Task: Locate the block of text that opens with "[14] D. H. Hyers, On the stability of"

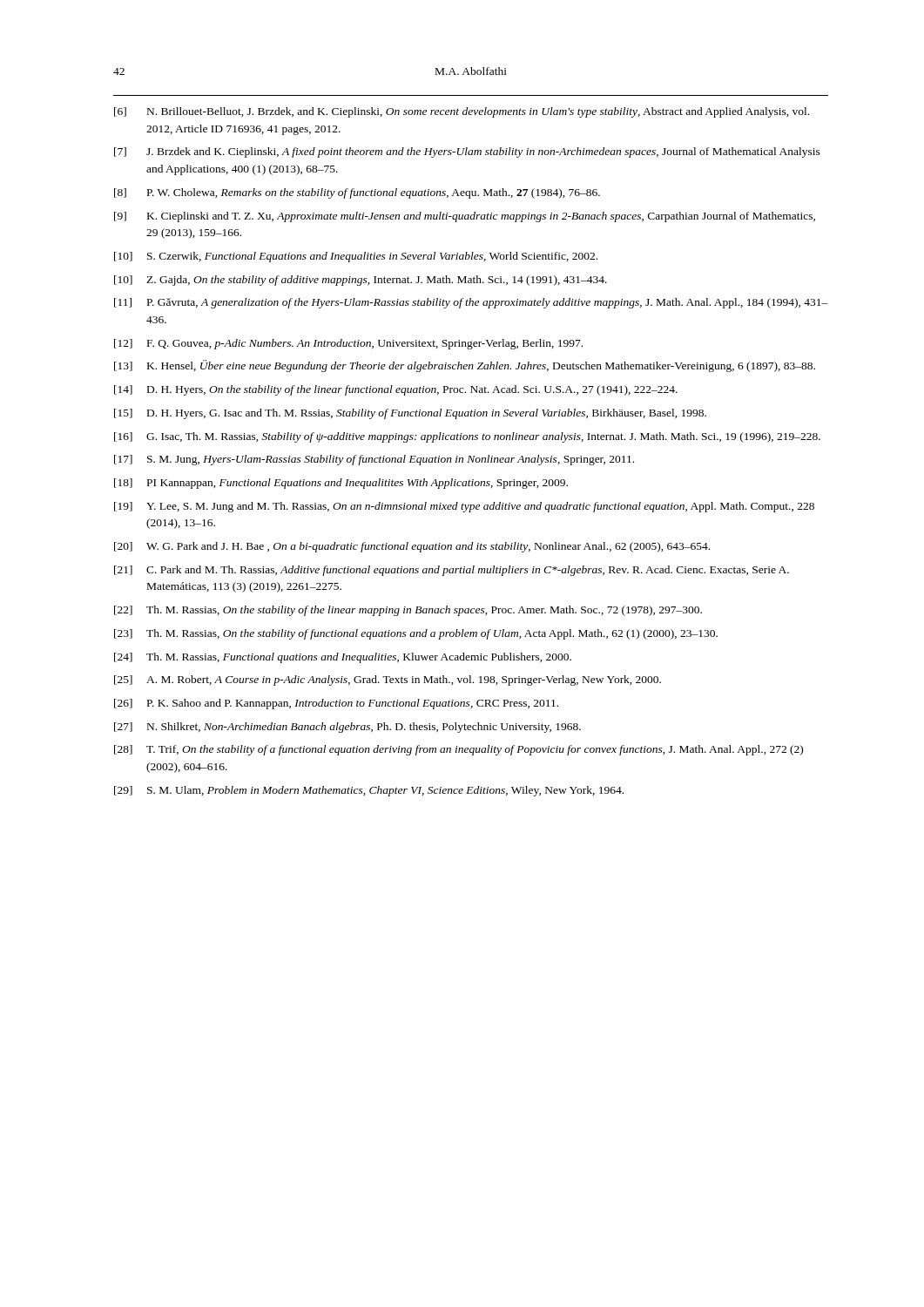Action: pos(471,389)
